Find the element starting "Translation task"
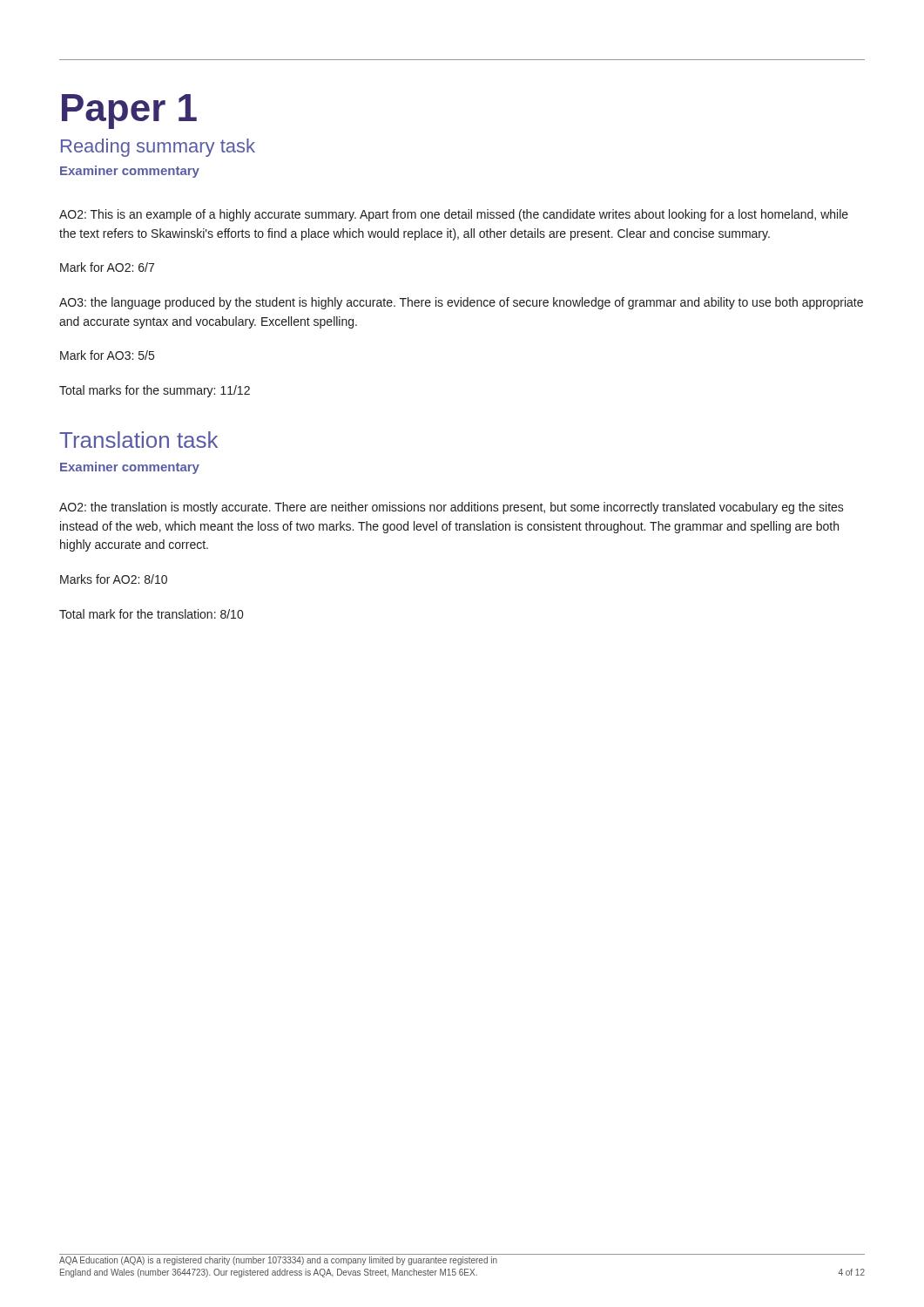Image resolution: width=924 pixels, height=1307 pixels. (138, 440)
